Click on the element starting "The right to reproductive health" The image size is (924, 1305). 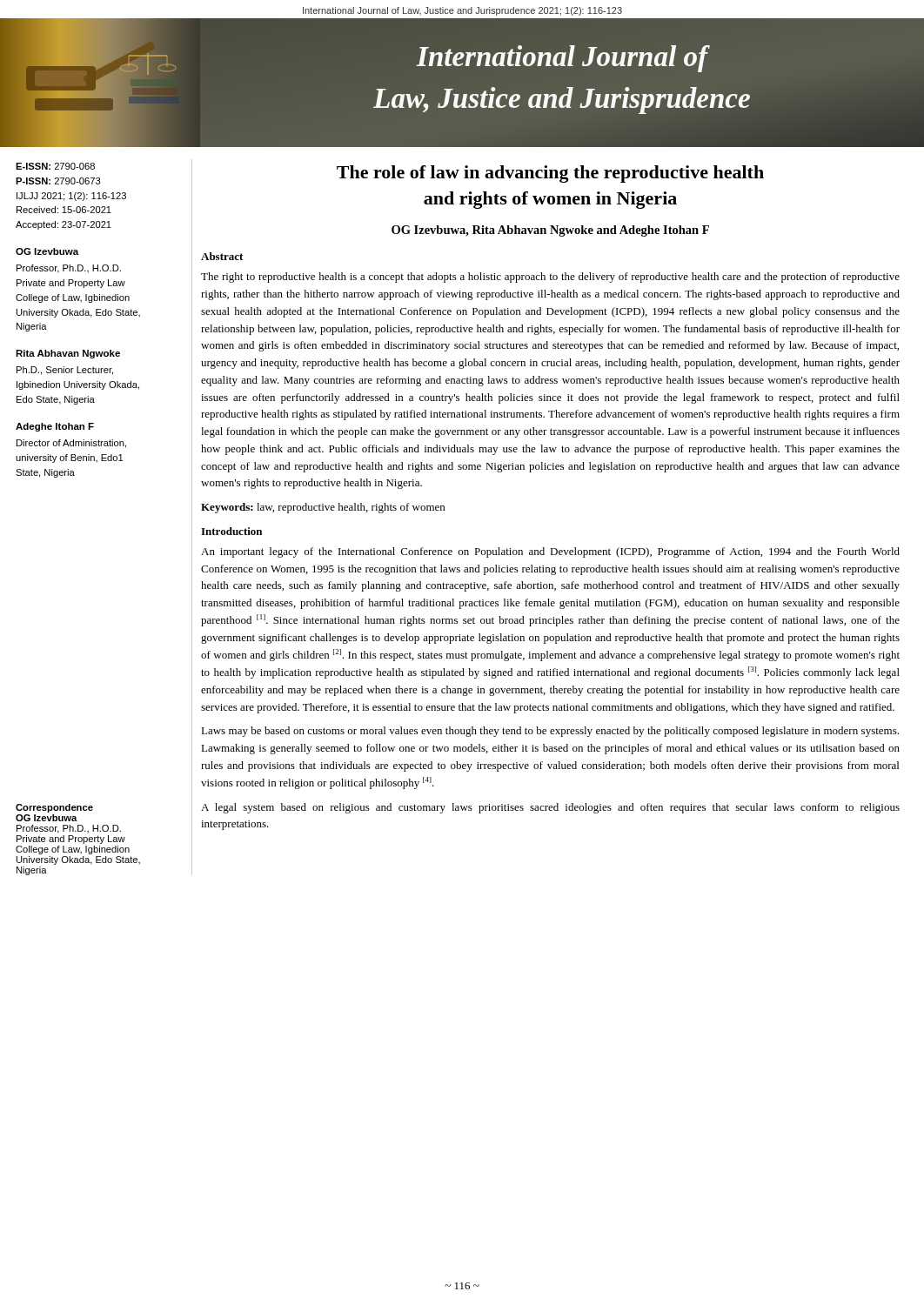(550, 380)
